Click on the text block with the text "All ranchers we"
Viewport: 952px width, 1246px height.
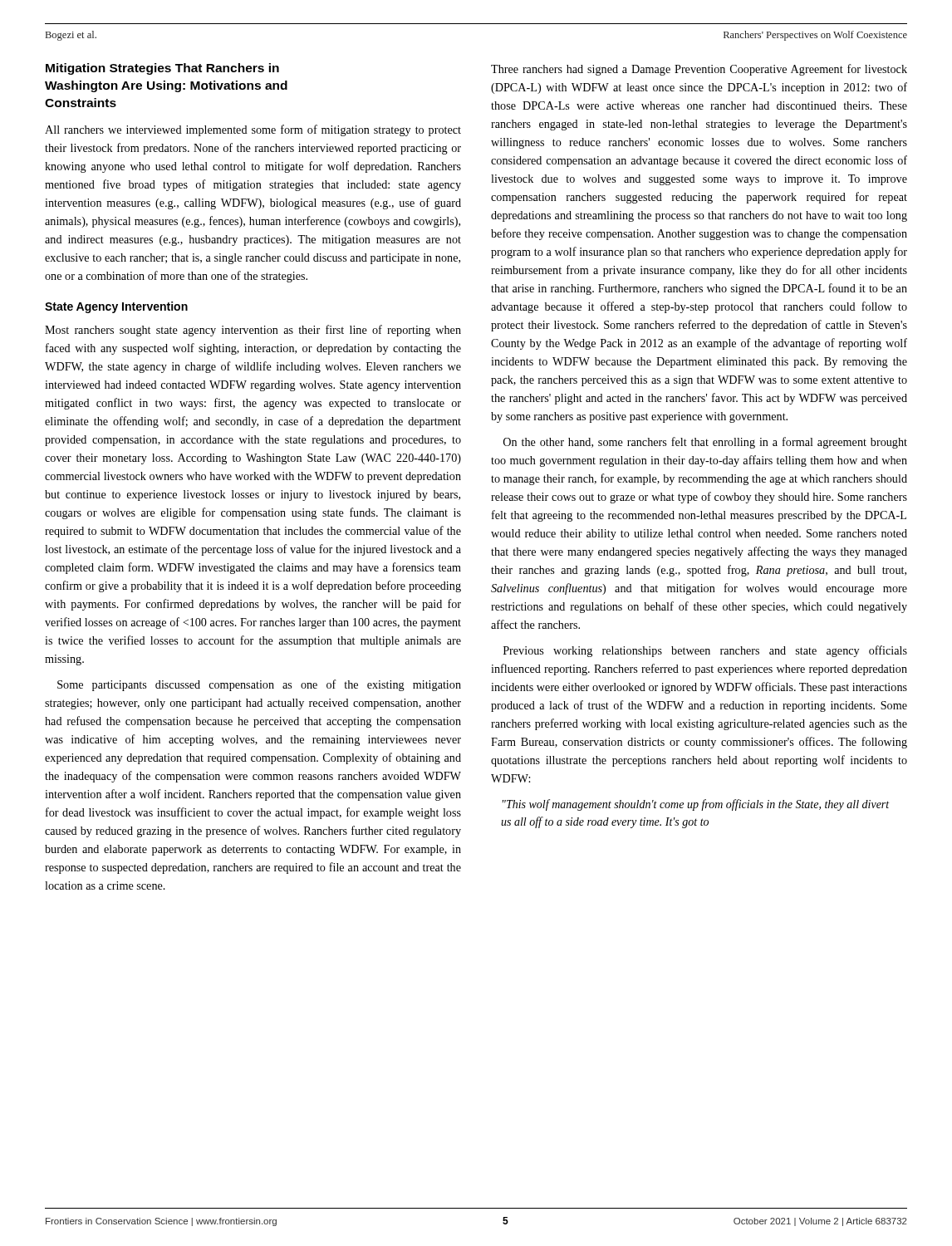coord(253,202)
